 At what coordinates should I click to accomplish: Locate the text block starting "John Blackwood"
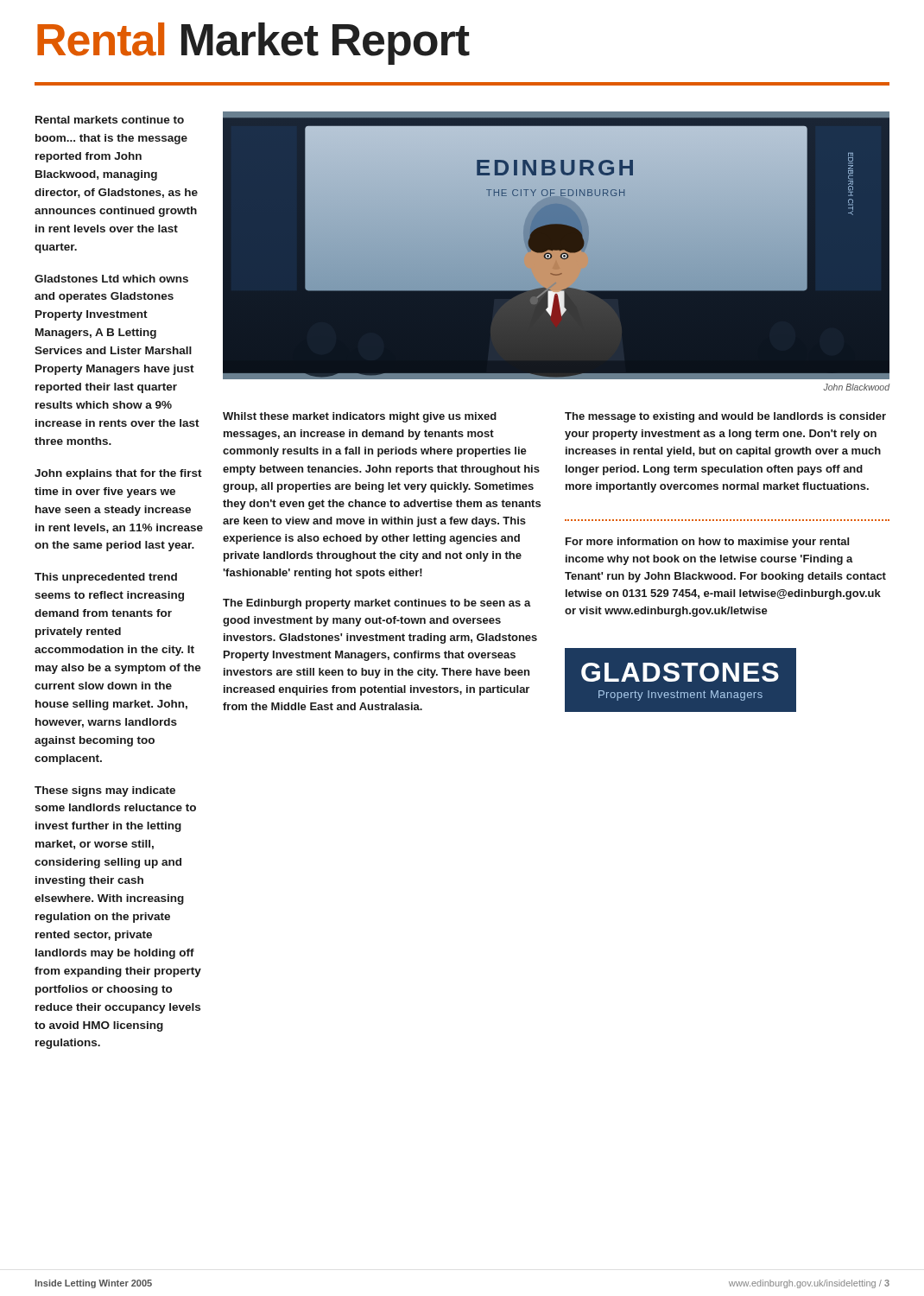(856, 387)
